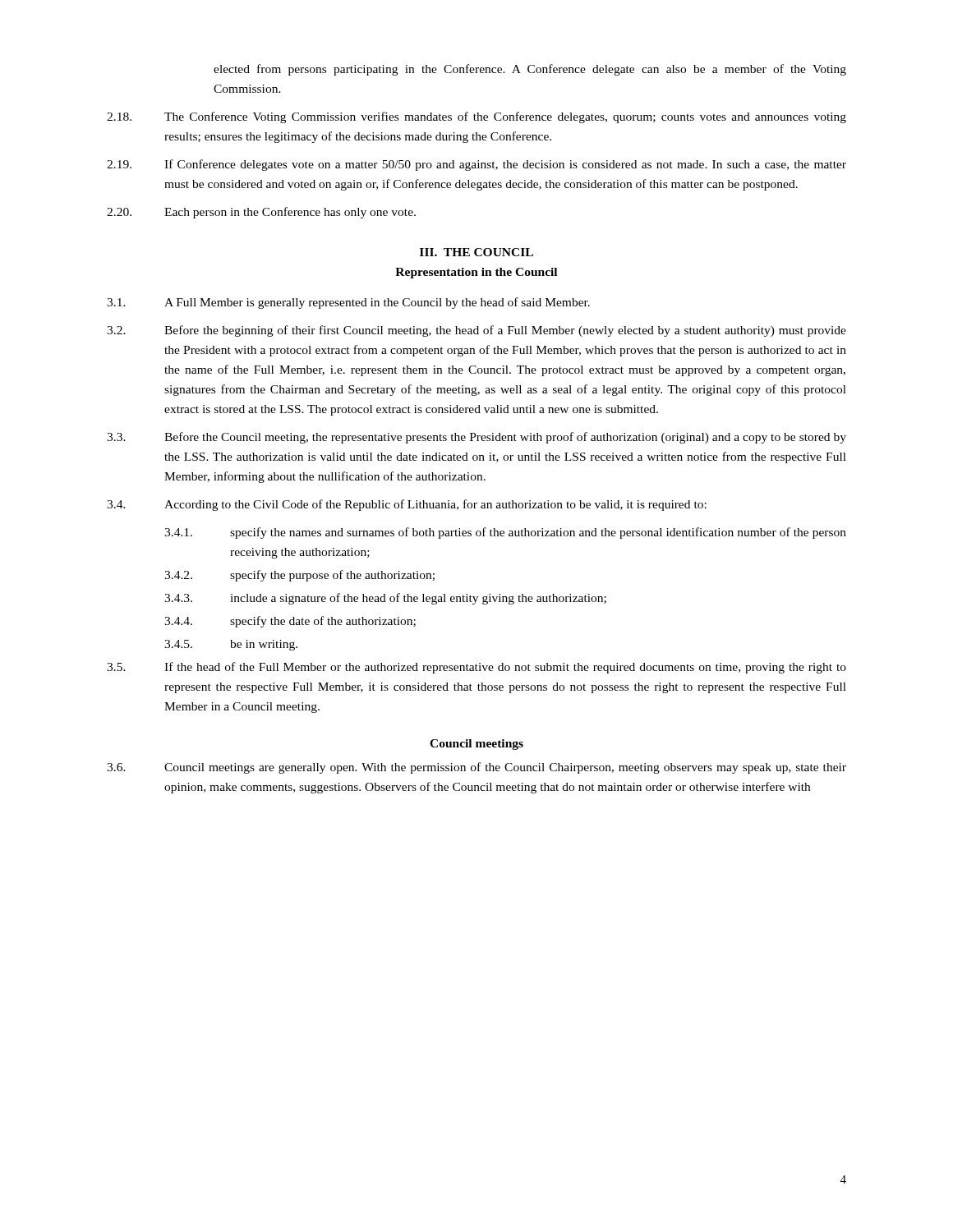Locate the block starting "3.1. A Full Member is generally"

pyautogui.click(x=476, y=302)
